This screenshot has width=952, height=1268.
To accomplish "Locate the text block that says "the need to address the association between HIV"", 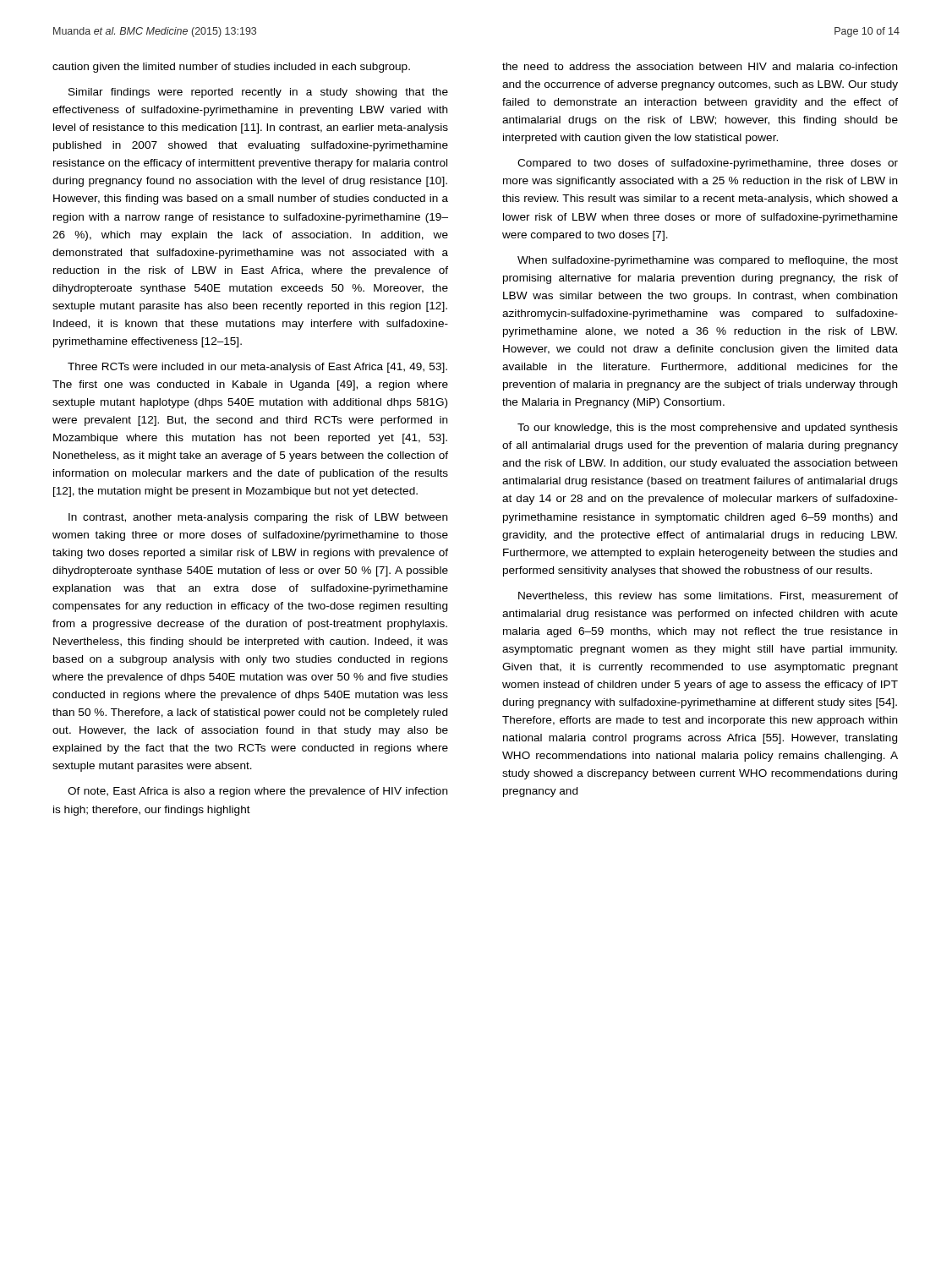I will pyautogui.click(x=700, y=429).
